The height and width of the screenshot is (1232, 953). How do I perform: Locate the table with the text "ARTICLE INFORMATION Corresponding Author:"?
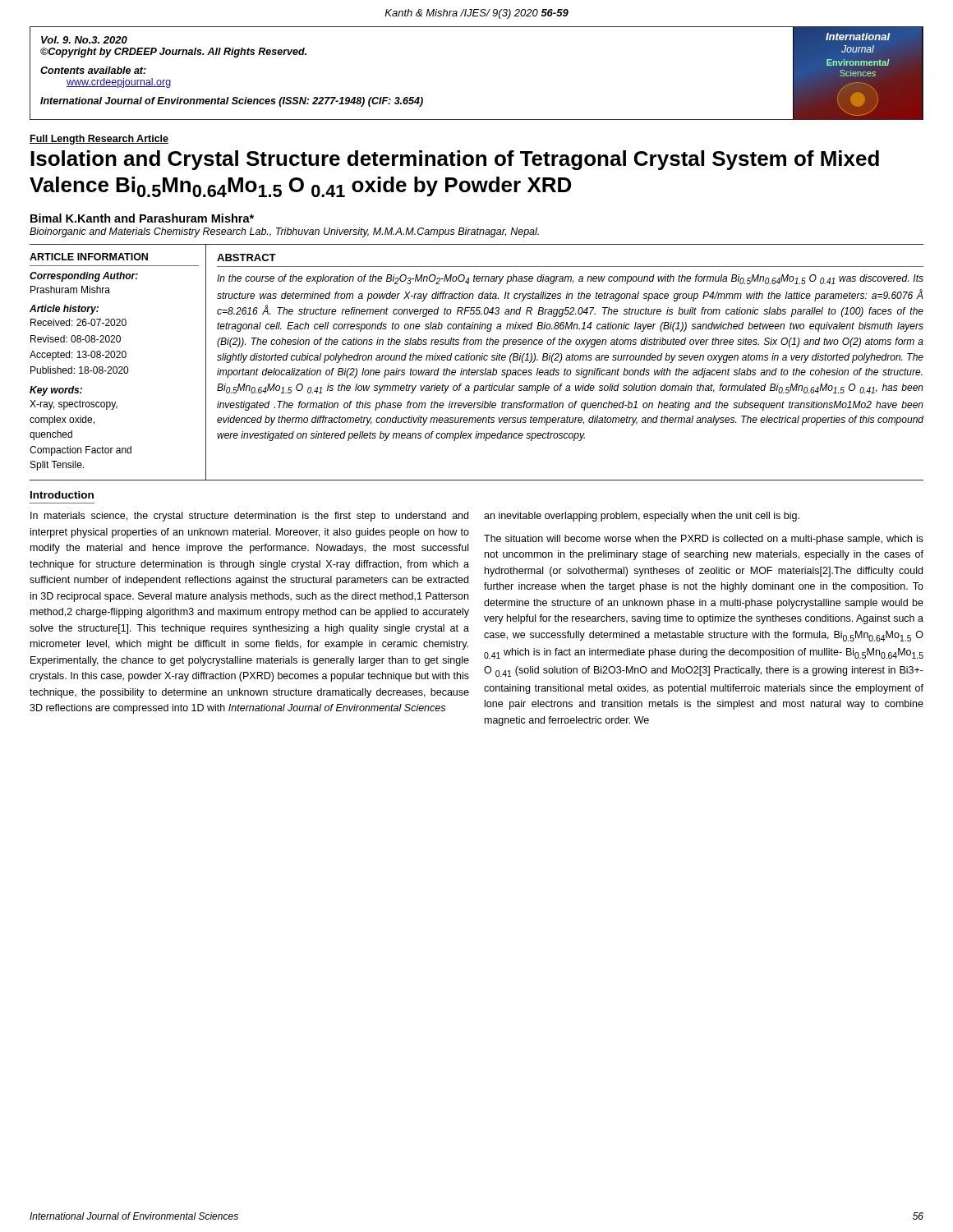pyautogui.click(x=476, y=363)
